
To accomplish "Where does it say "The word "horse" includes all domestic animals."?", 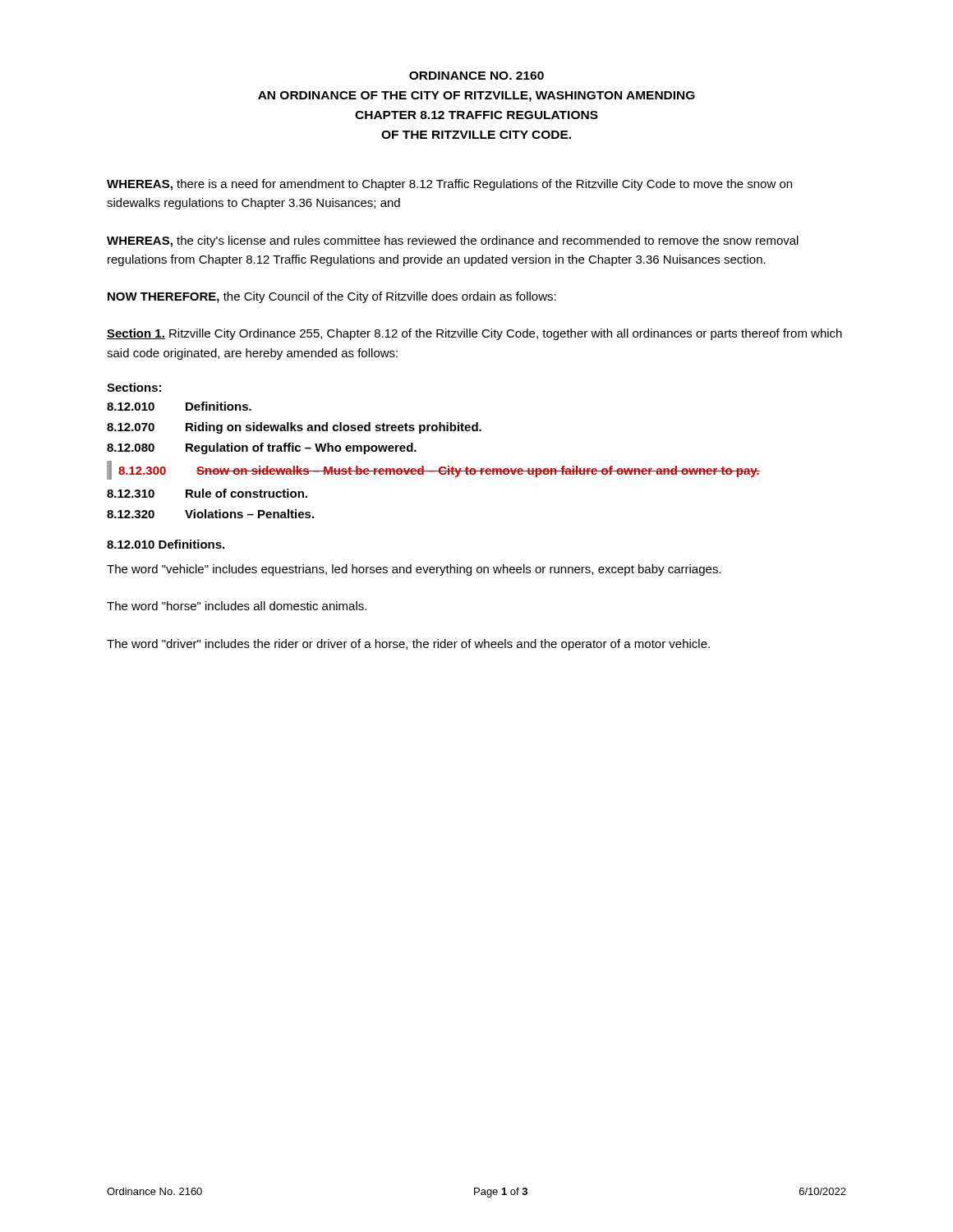I will point(237,606).
